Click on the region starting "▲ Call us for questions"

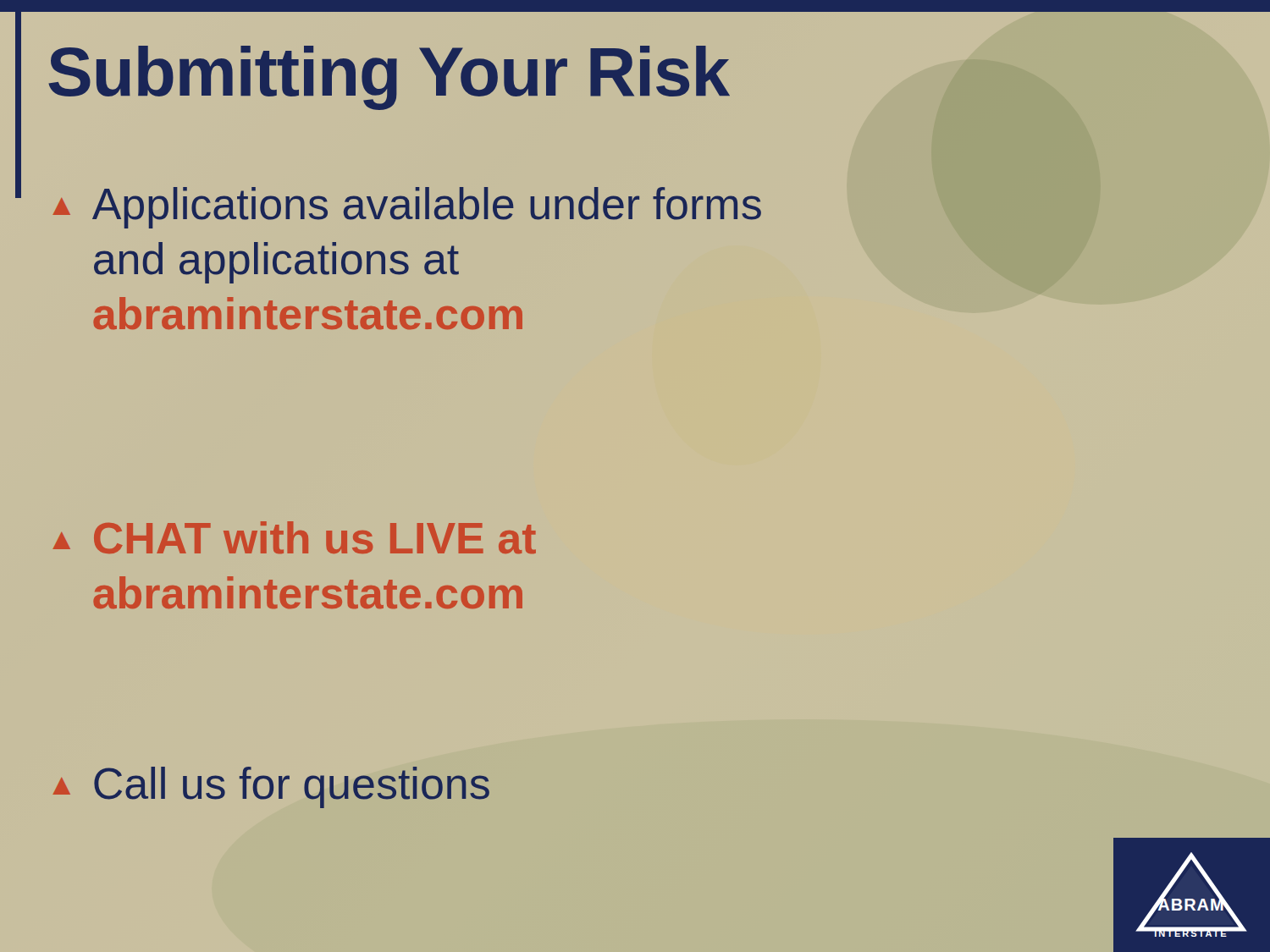(x=269, y=784)
